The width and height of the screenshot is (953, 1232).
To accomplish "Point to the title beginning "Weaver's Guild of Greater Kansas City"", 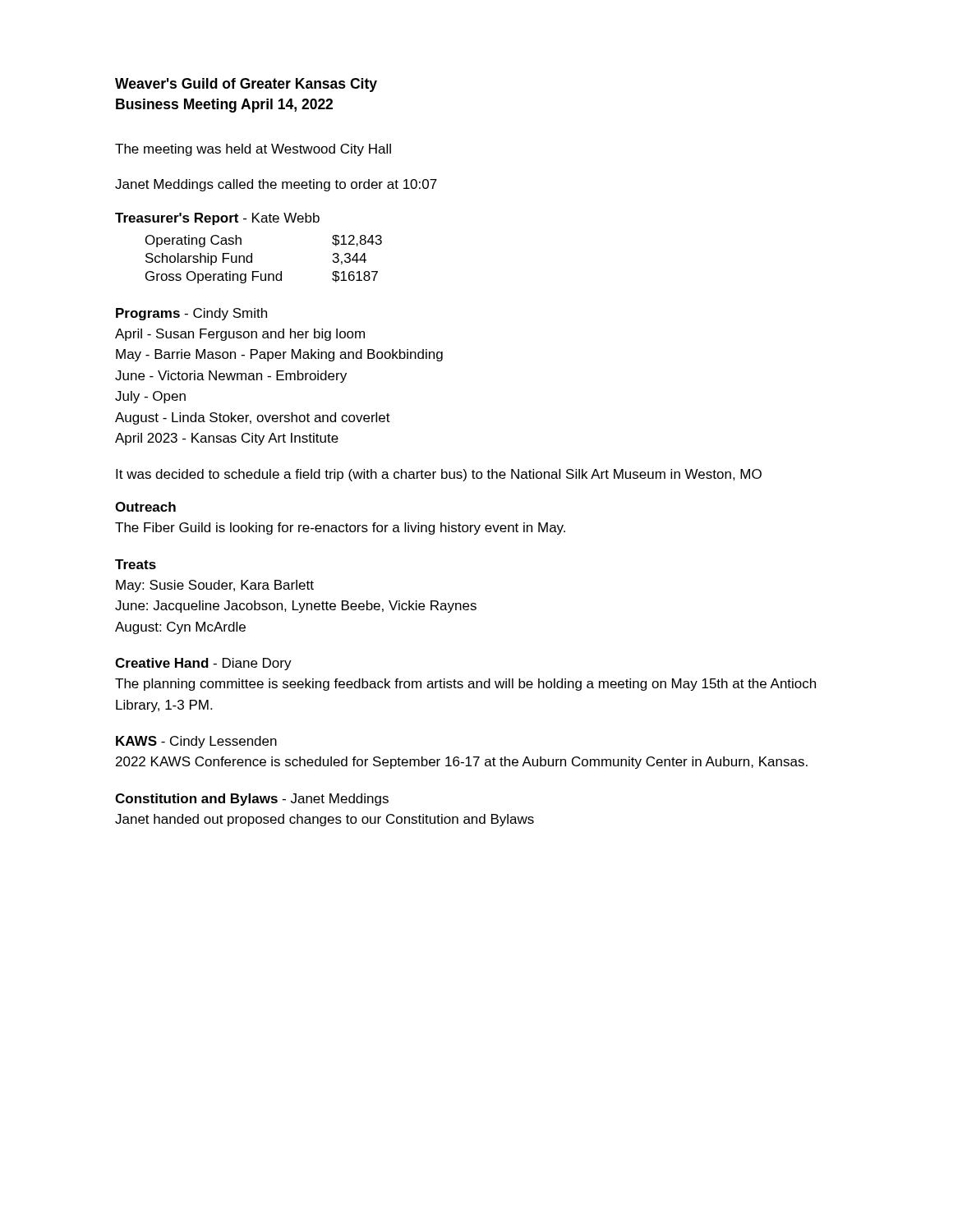I will pos(246,85).
